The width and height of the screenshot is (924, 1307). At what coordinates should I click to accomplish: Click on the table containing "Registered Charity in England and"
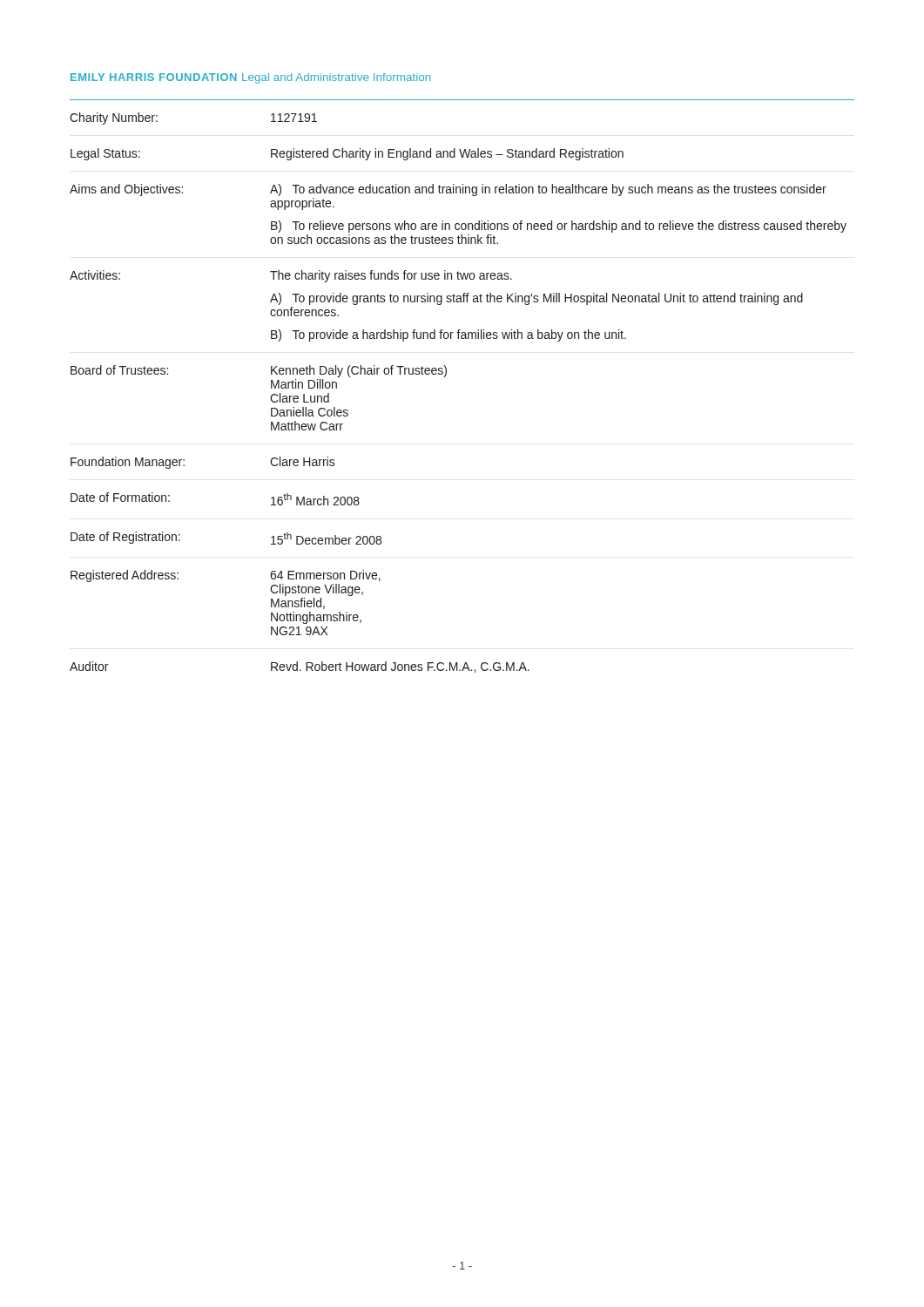(462, 392)
